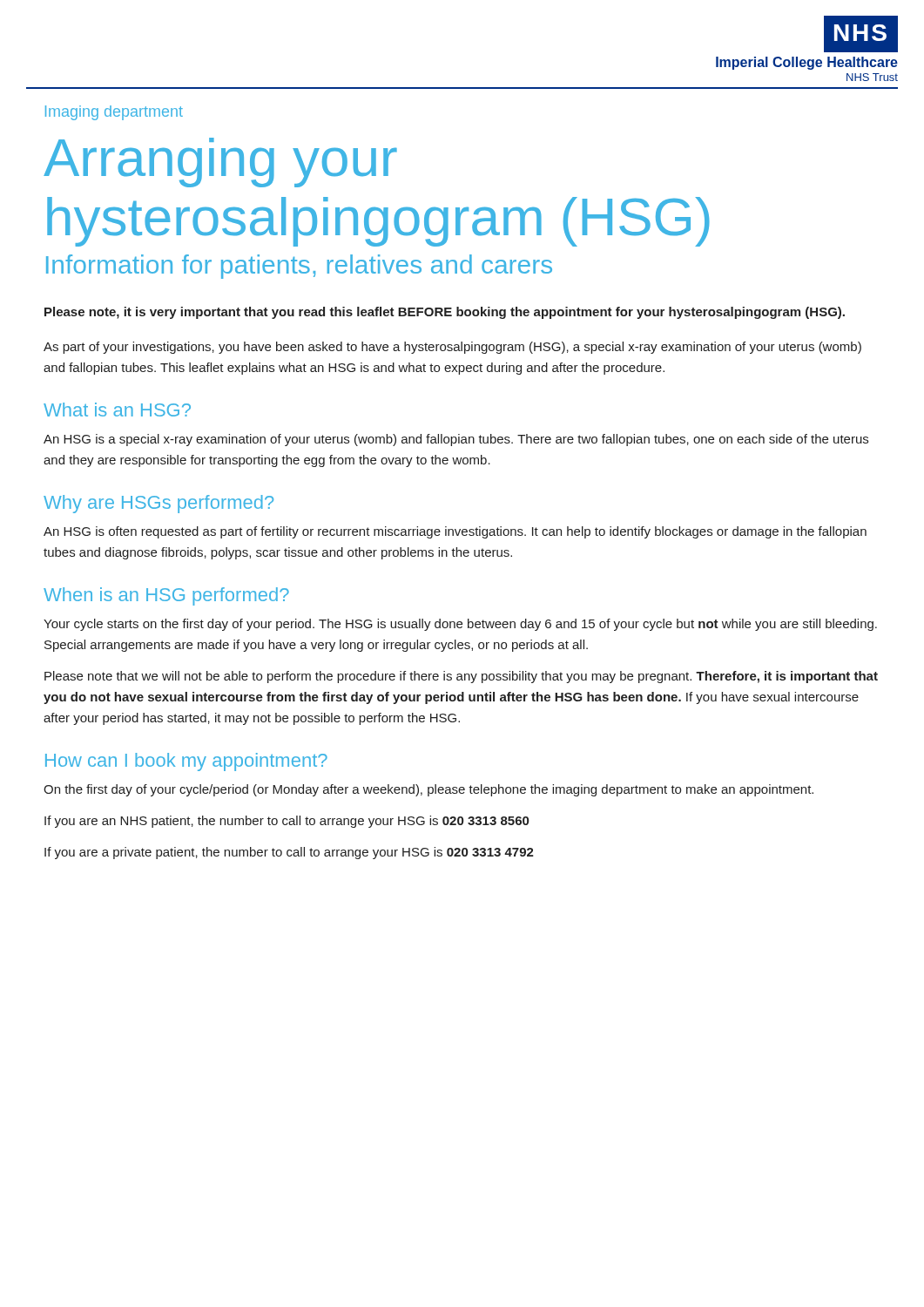The width and height of the screenshot is (924, 1307).
Task: Where is the title that starts "Arranging yourhysterosalpingogram (HSG)"?
Action: coord(462,204)
